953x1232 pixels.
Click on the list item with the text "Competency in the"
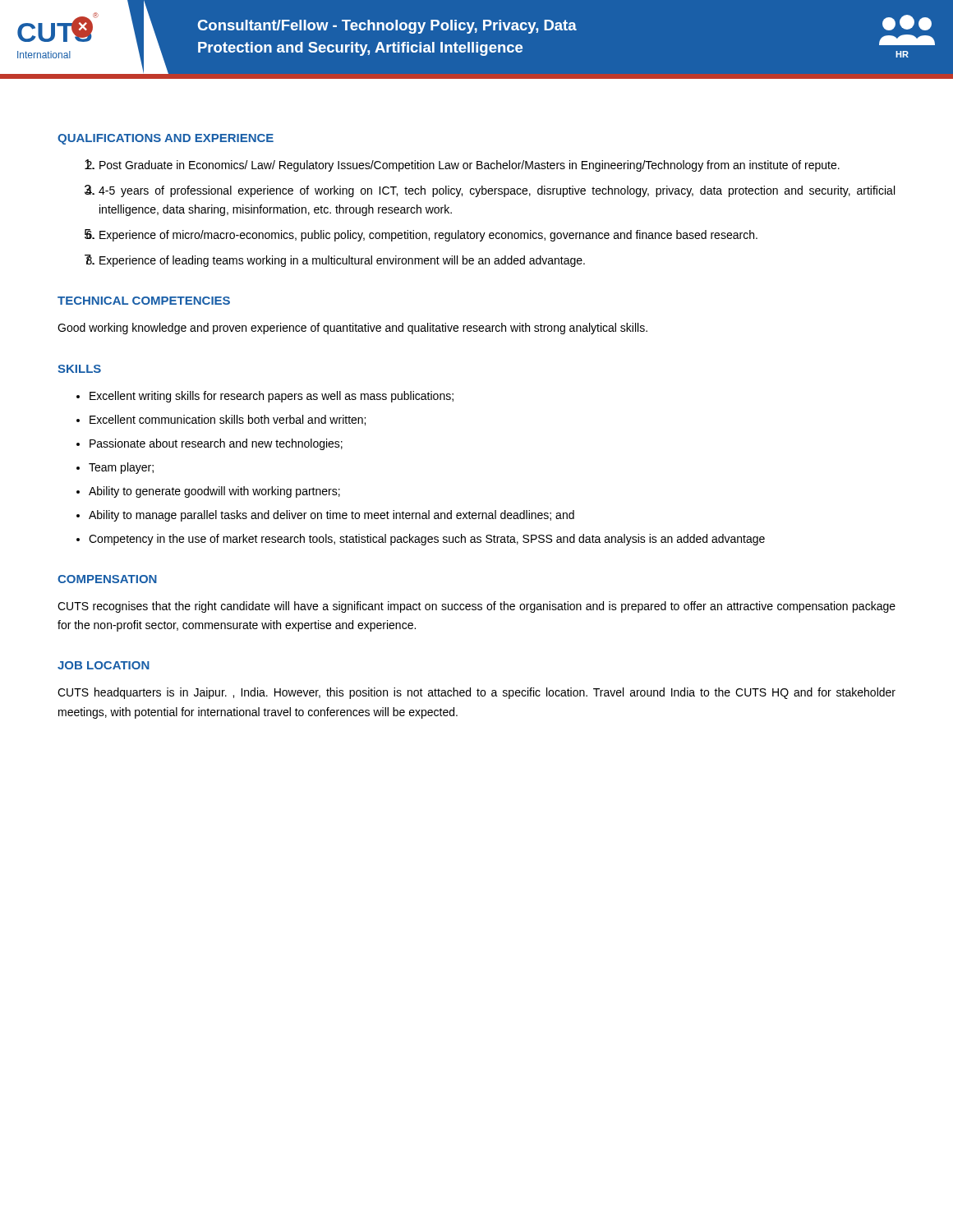click(x=492, y=539)
